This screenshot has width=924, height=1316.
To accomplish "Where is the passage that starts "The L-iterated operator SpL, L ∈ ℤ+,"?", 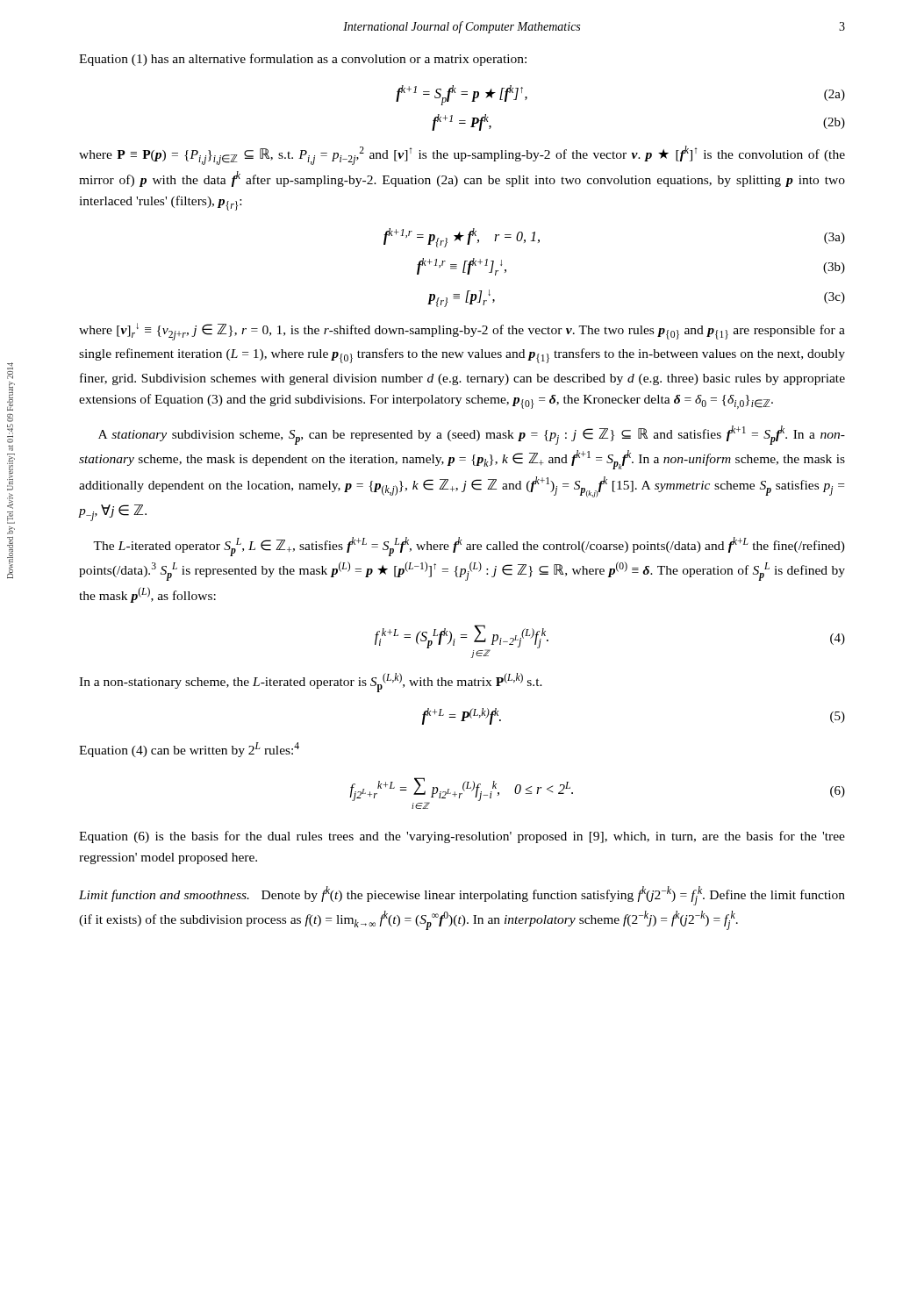I will (x=462, y=569).
